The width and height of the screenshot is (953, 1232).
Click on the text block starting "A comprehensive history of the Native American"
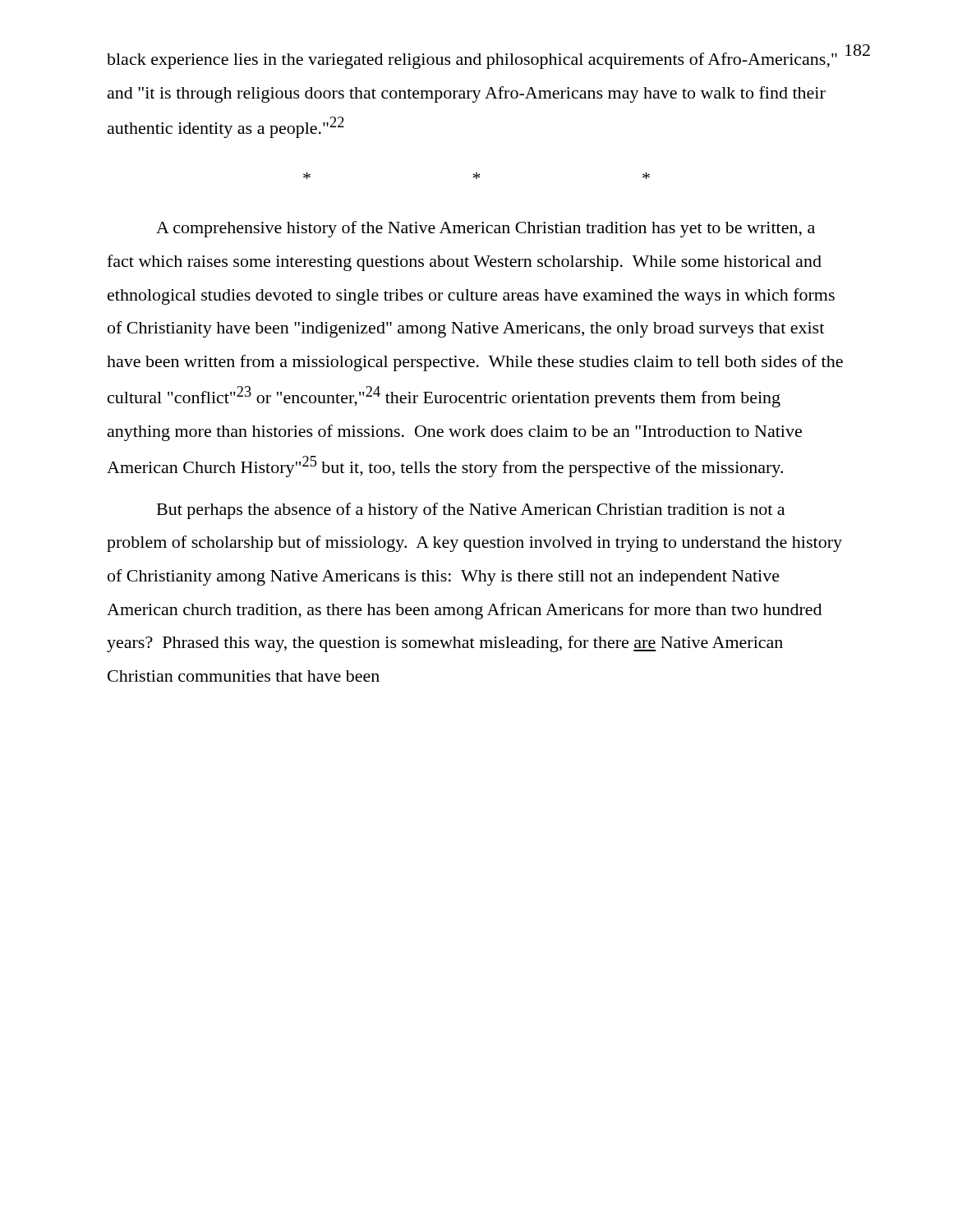(x=486, y=229)
